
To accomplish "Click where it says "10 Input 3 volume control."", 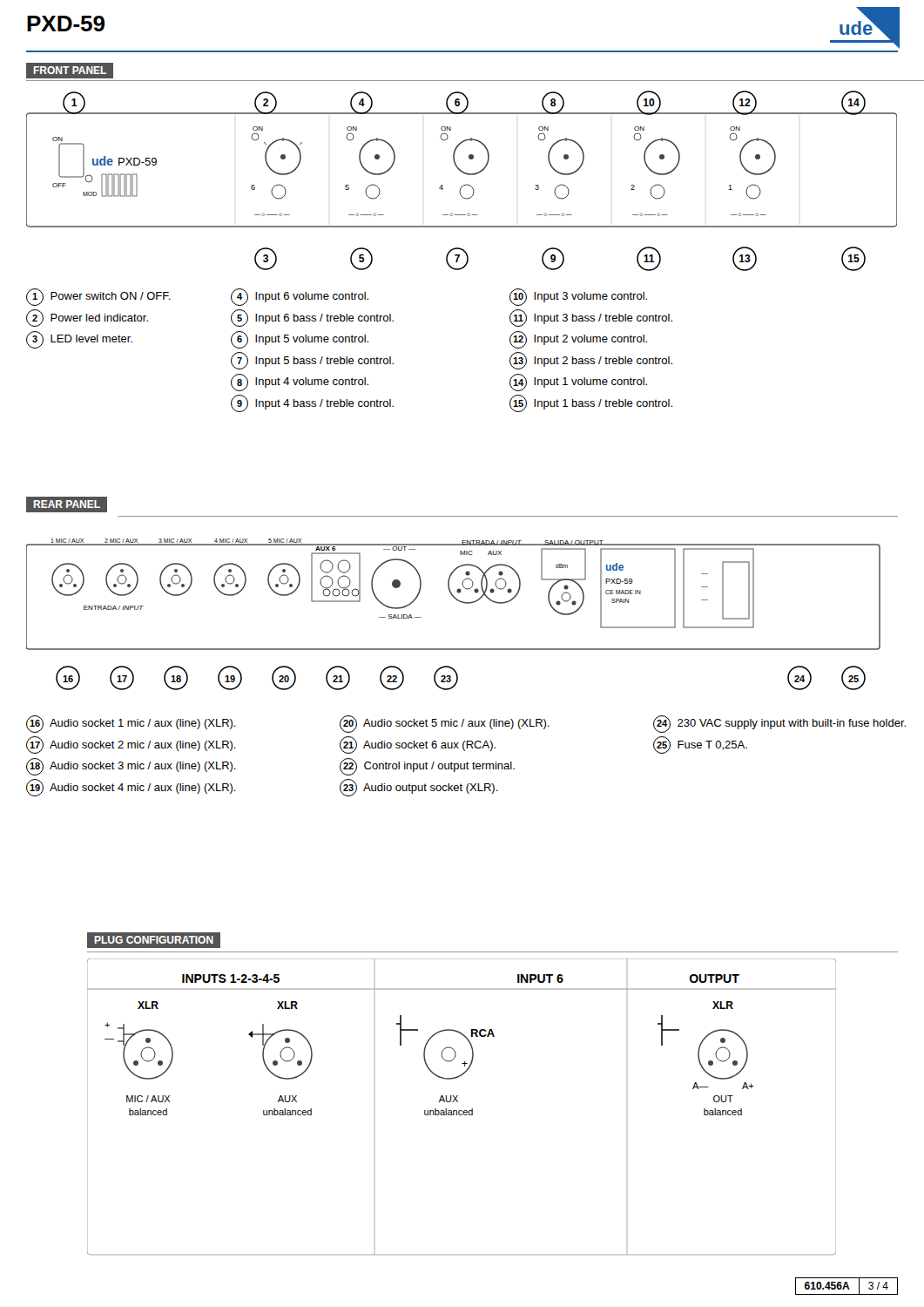I will click(579, 297).
